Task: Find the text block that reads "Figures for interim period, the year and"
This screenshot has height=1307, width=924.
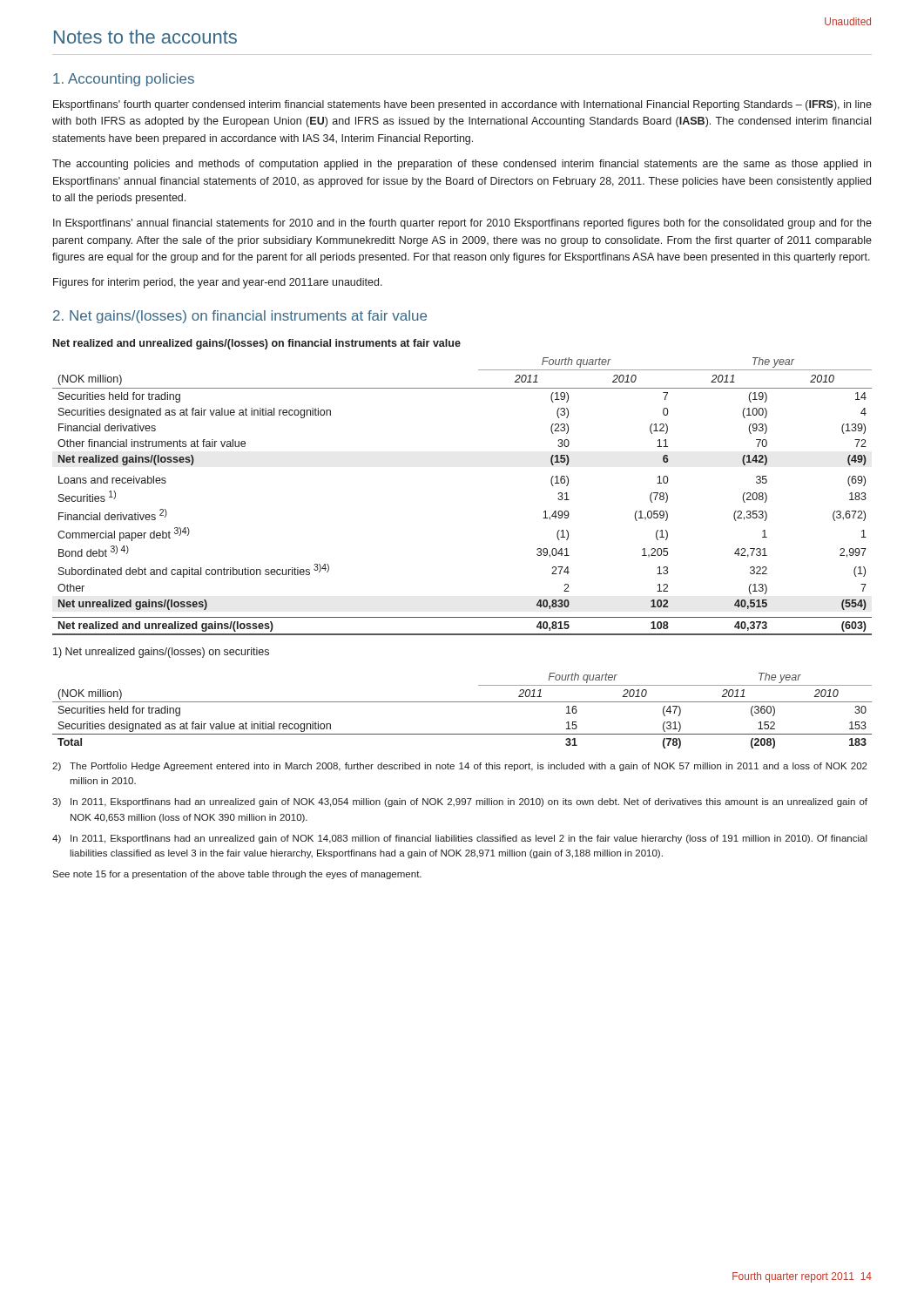Action: pos(217,283)
